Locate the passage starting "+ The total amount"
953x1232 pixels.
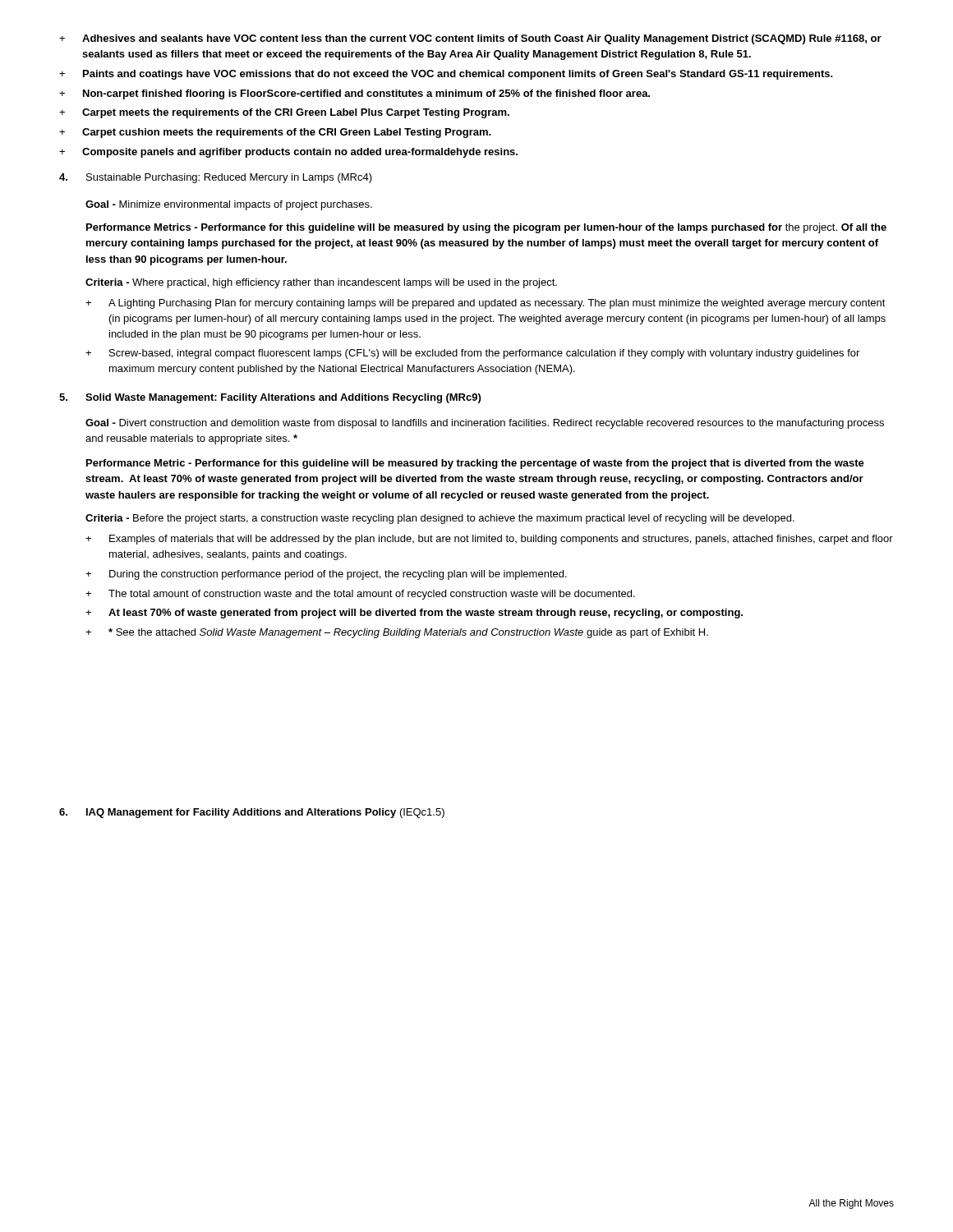coord(490,594)
